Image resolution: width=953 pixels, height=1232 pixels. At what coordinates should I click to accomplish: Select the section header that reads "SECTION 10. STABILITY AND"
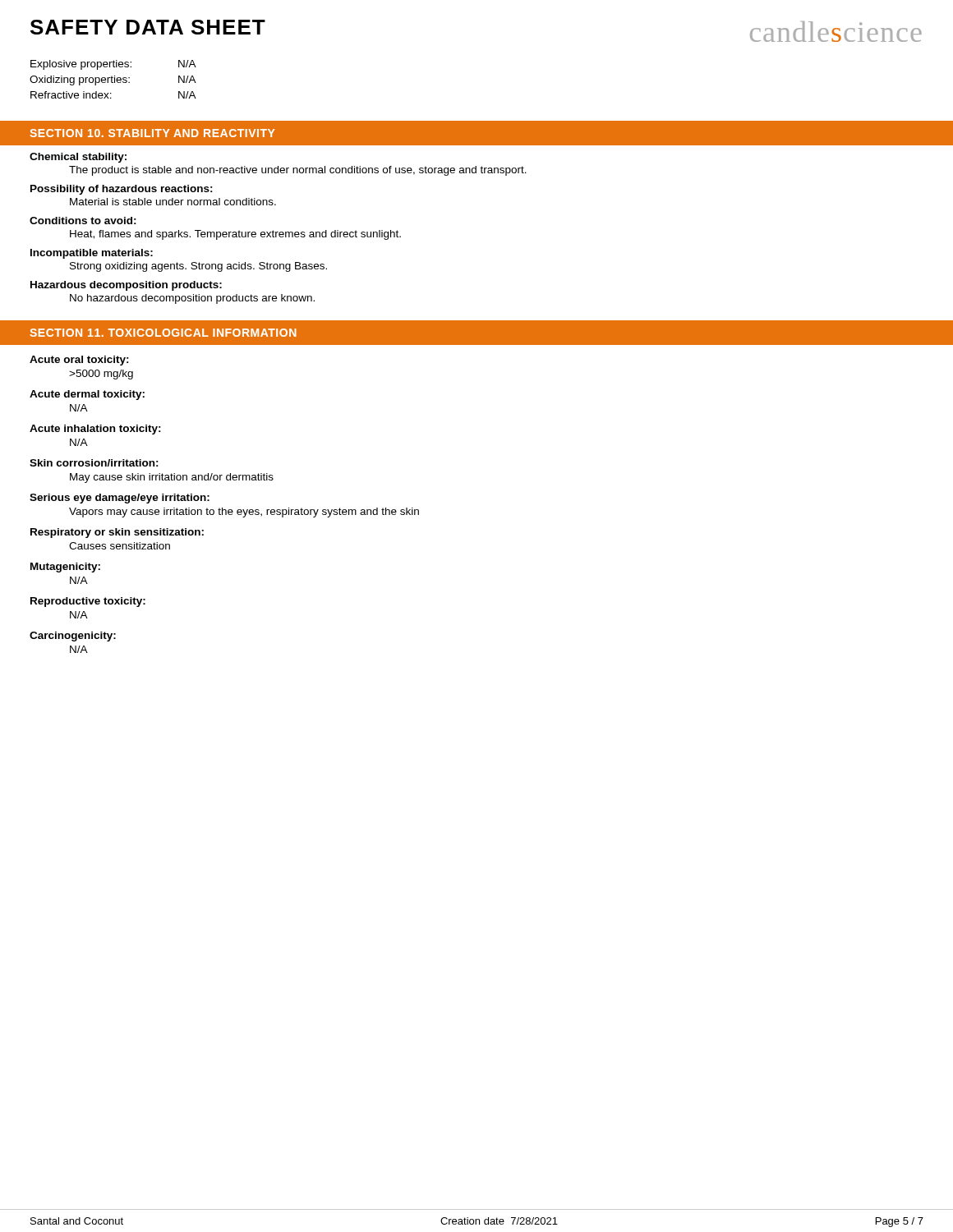[153, 133]
